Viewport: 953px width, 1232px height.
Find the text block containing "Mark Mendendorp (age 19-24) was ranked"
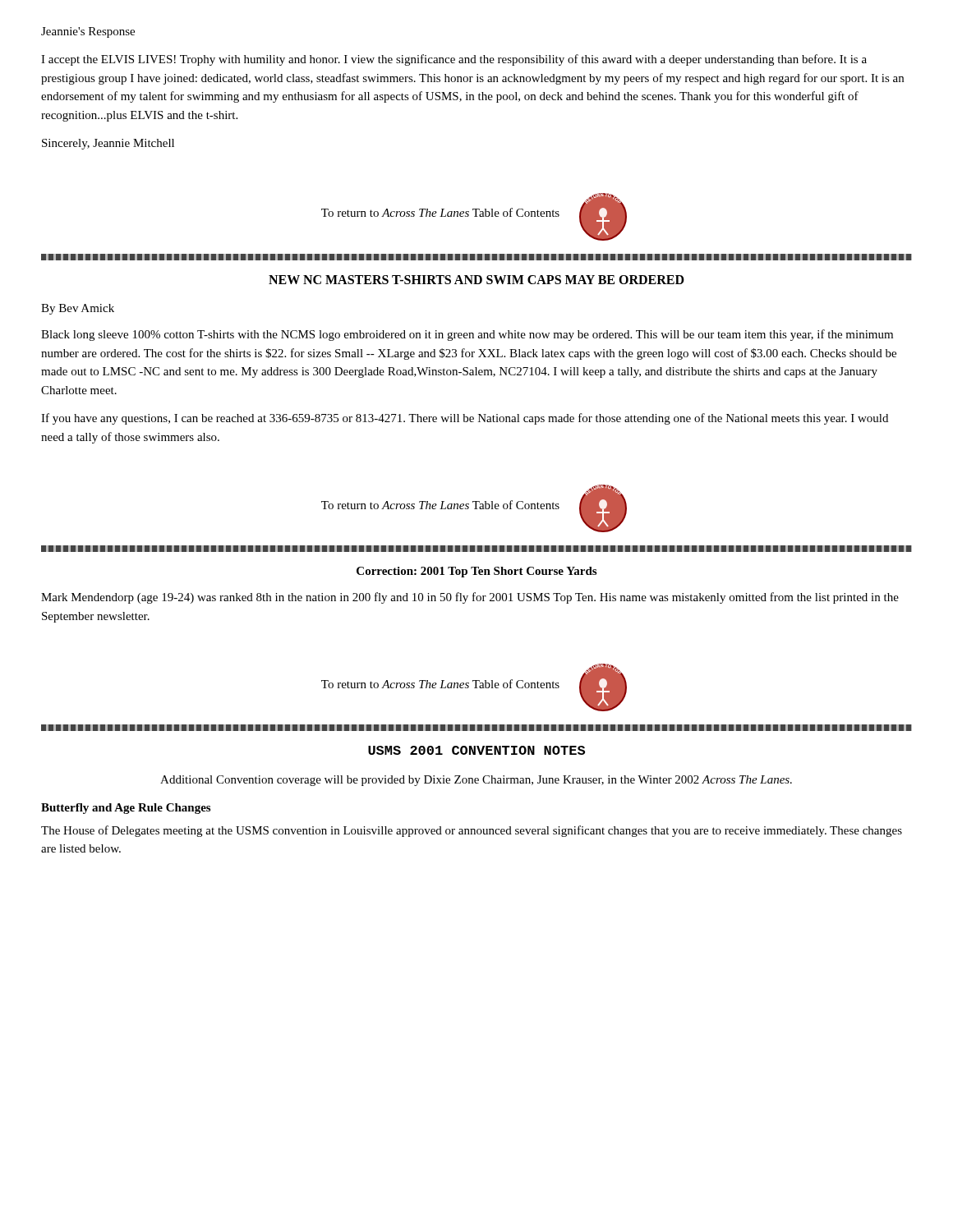click(x=470, y=606)
